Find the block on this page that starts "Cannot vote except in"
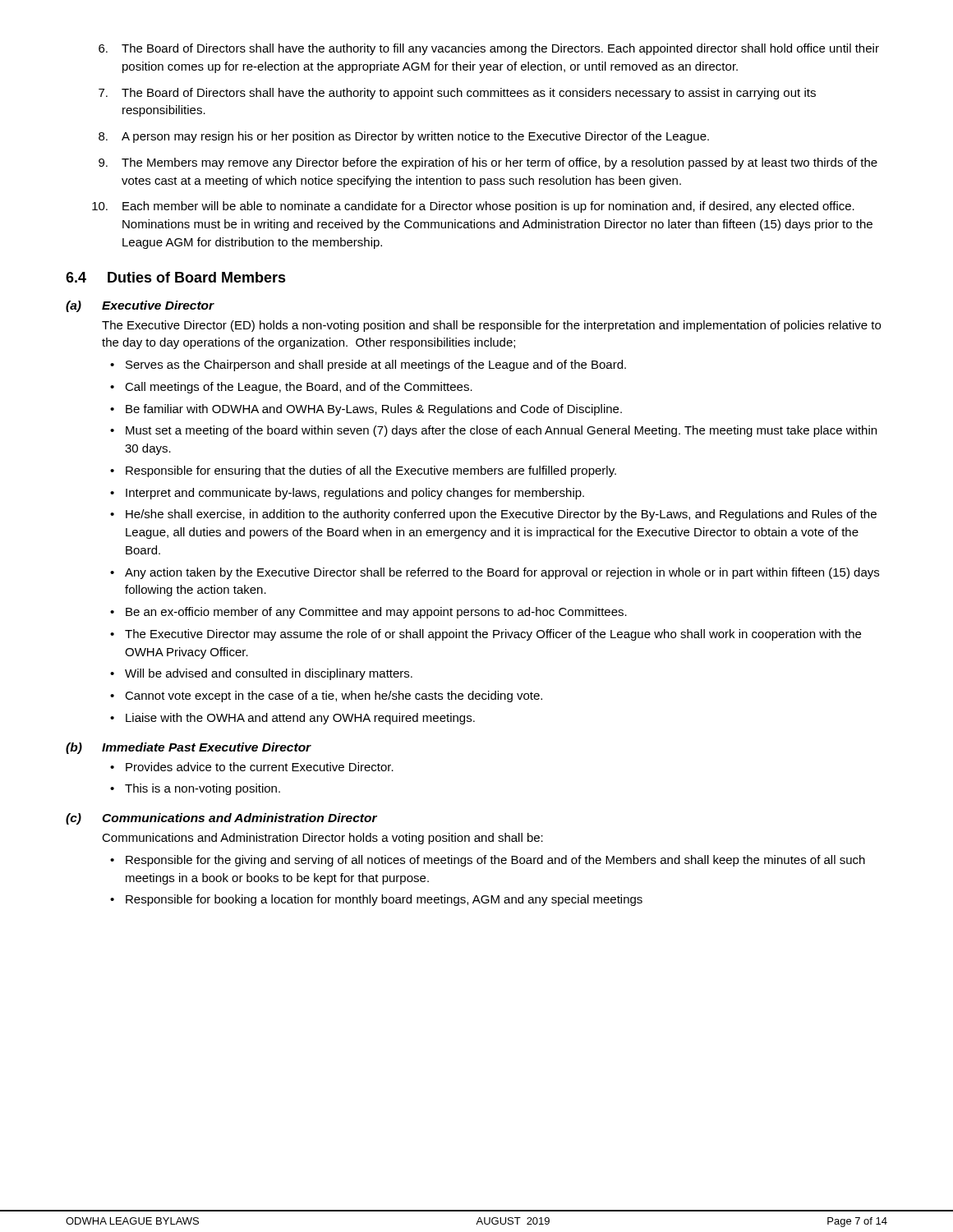 click(334, 695)
